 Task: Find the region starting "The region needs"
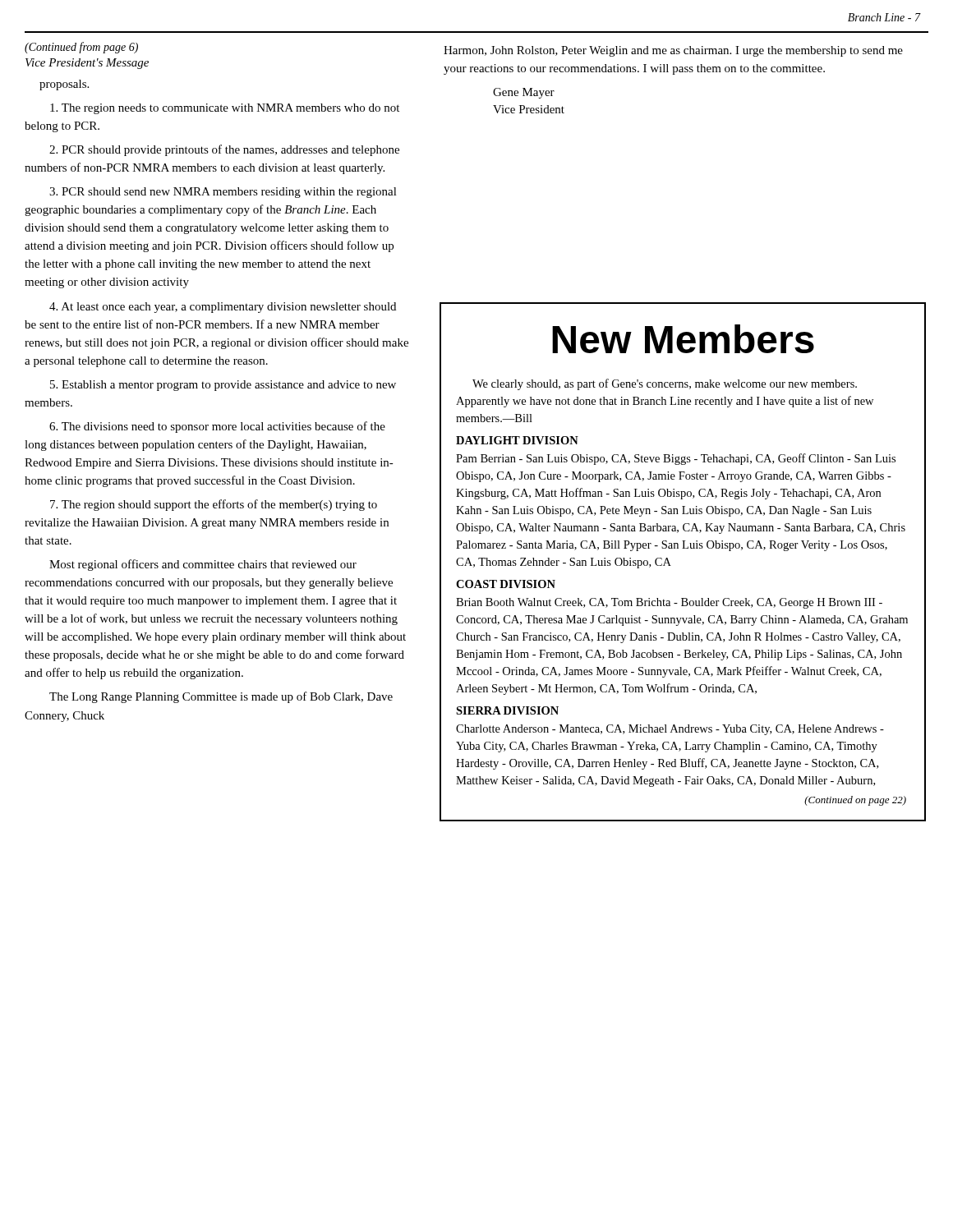[x=212, y=117]
